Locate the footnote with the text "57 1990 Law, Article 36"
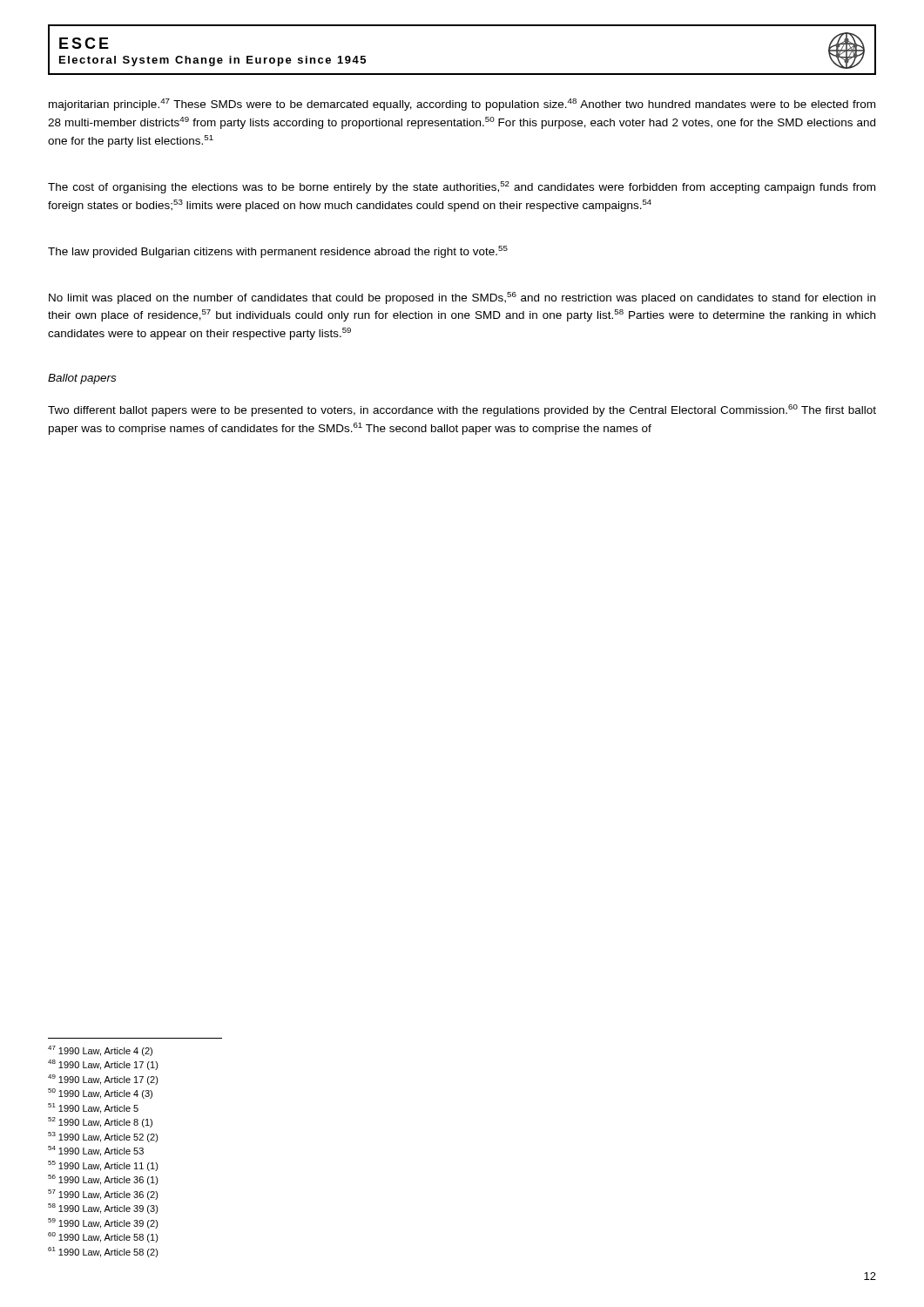The width and height of the screenshot is (924, 1307). pos(103,1193)
